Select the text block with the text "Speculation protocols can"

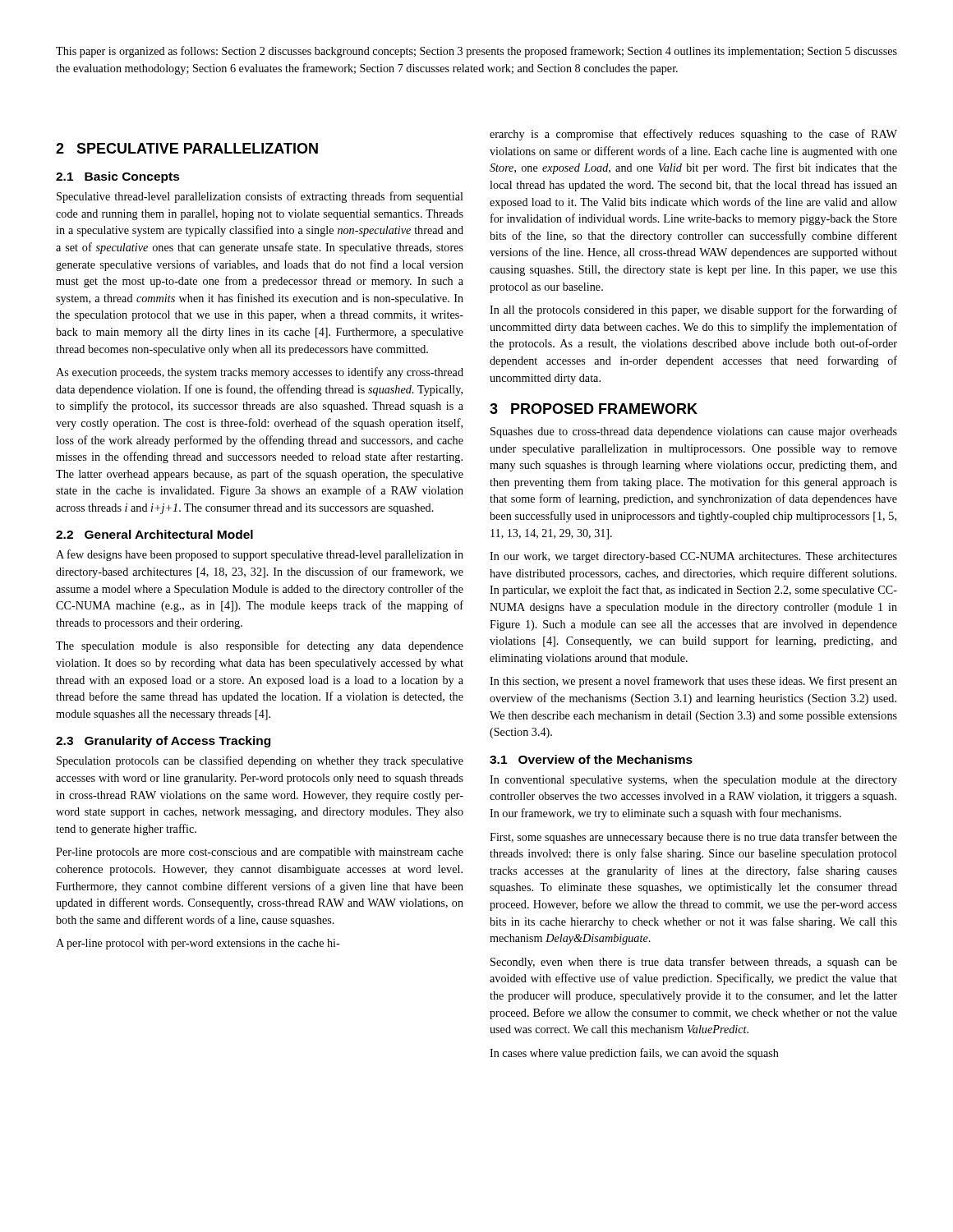[260, 795]
